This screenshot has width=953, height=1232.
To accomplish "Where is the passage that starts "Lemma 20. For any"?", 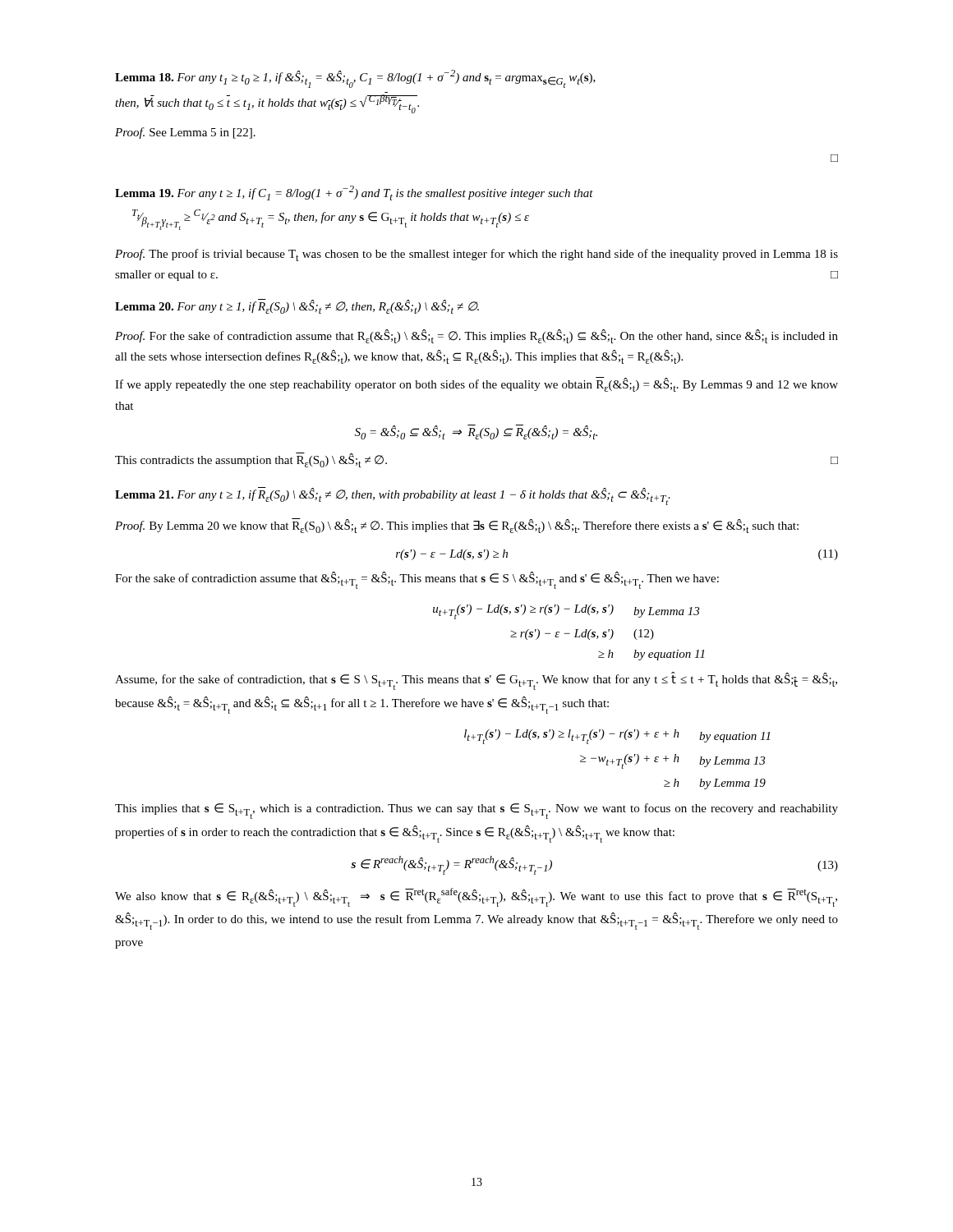I will coord(476,308).
